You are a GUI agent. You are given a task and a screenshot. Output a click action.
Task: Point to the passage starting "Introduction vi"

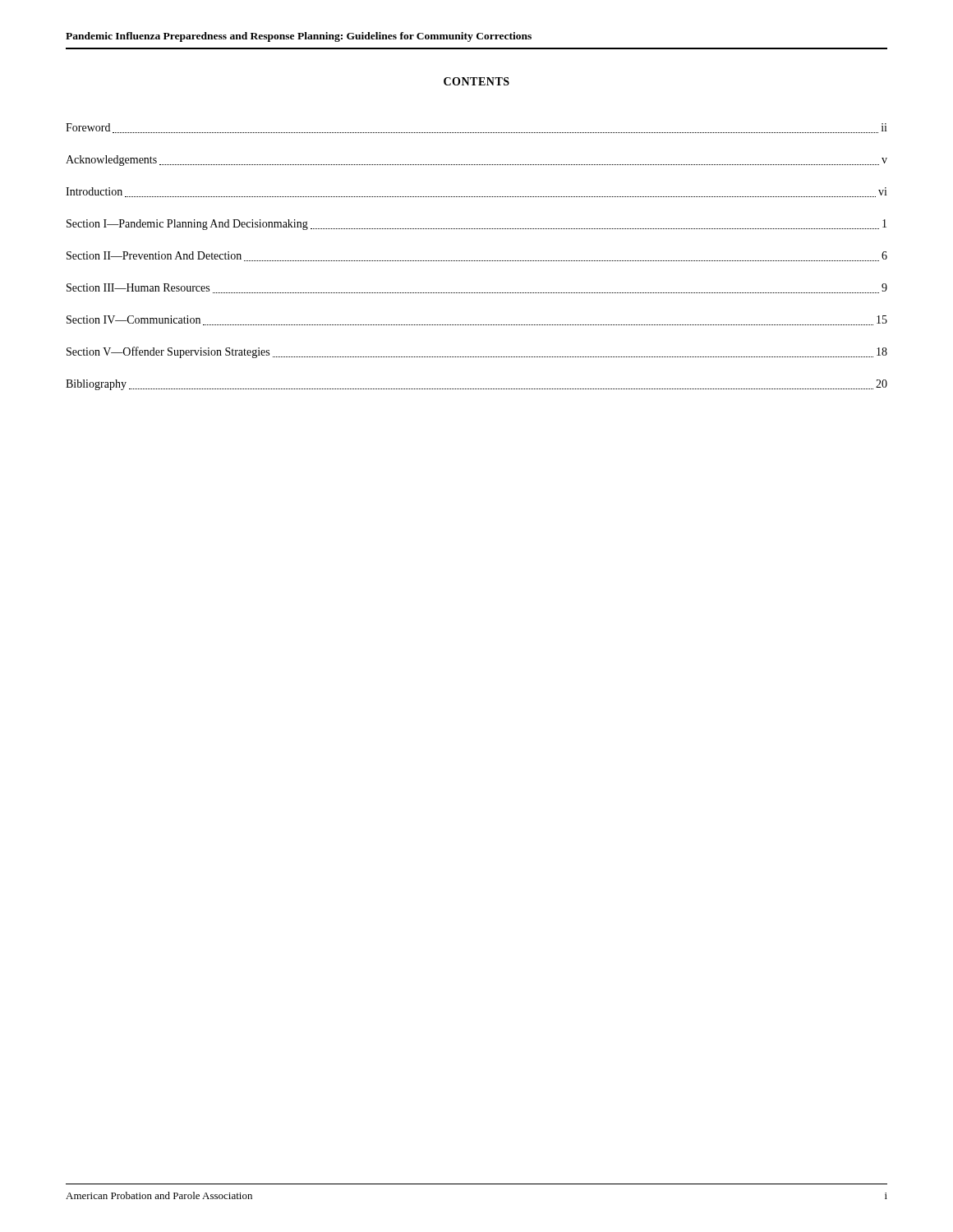click(x=476, y=192)
